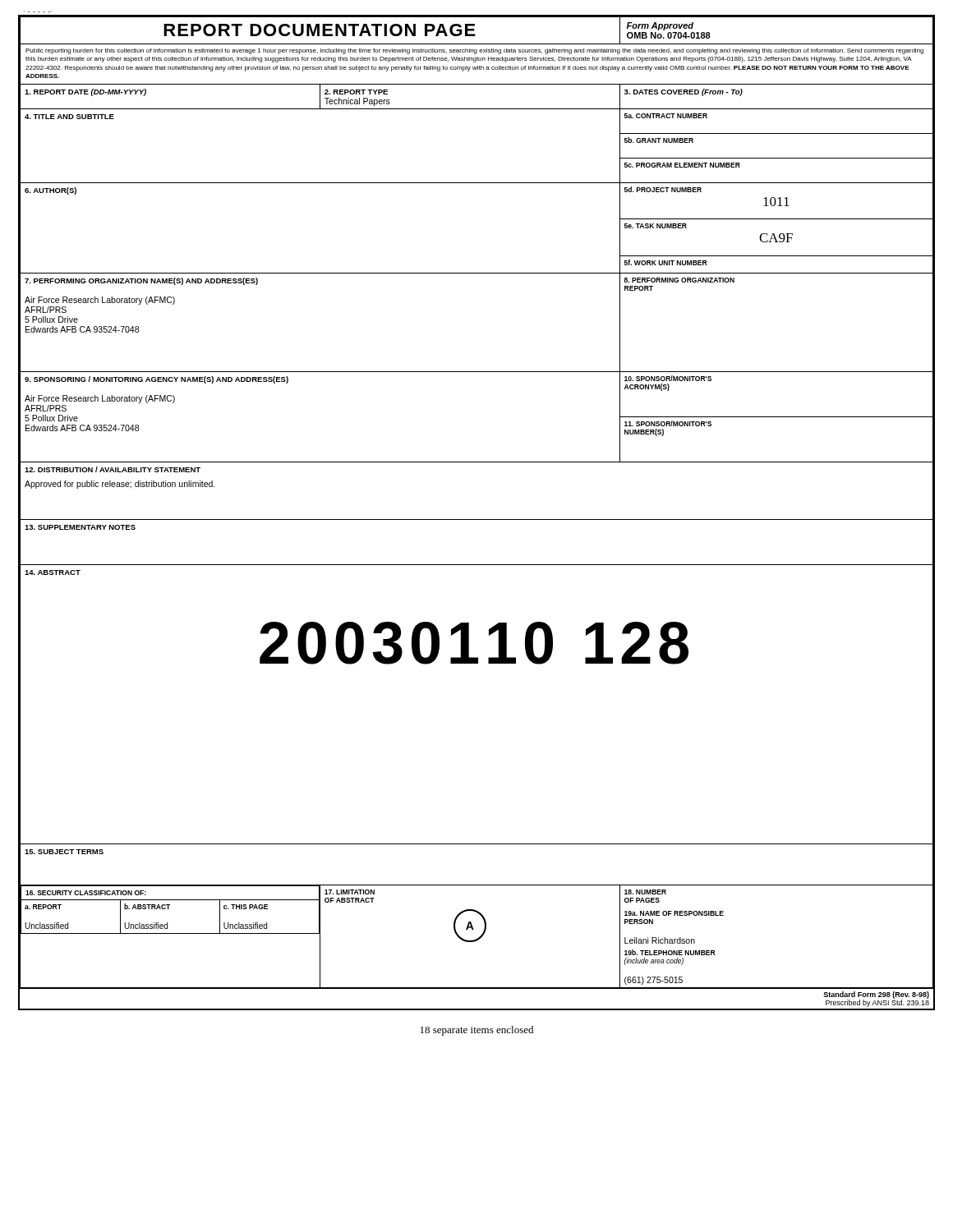Screen dimensions: 1232x953
Task: Locate the element starting "5e. TASK NUMBER CA9F"
Action: click(776, 234)
